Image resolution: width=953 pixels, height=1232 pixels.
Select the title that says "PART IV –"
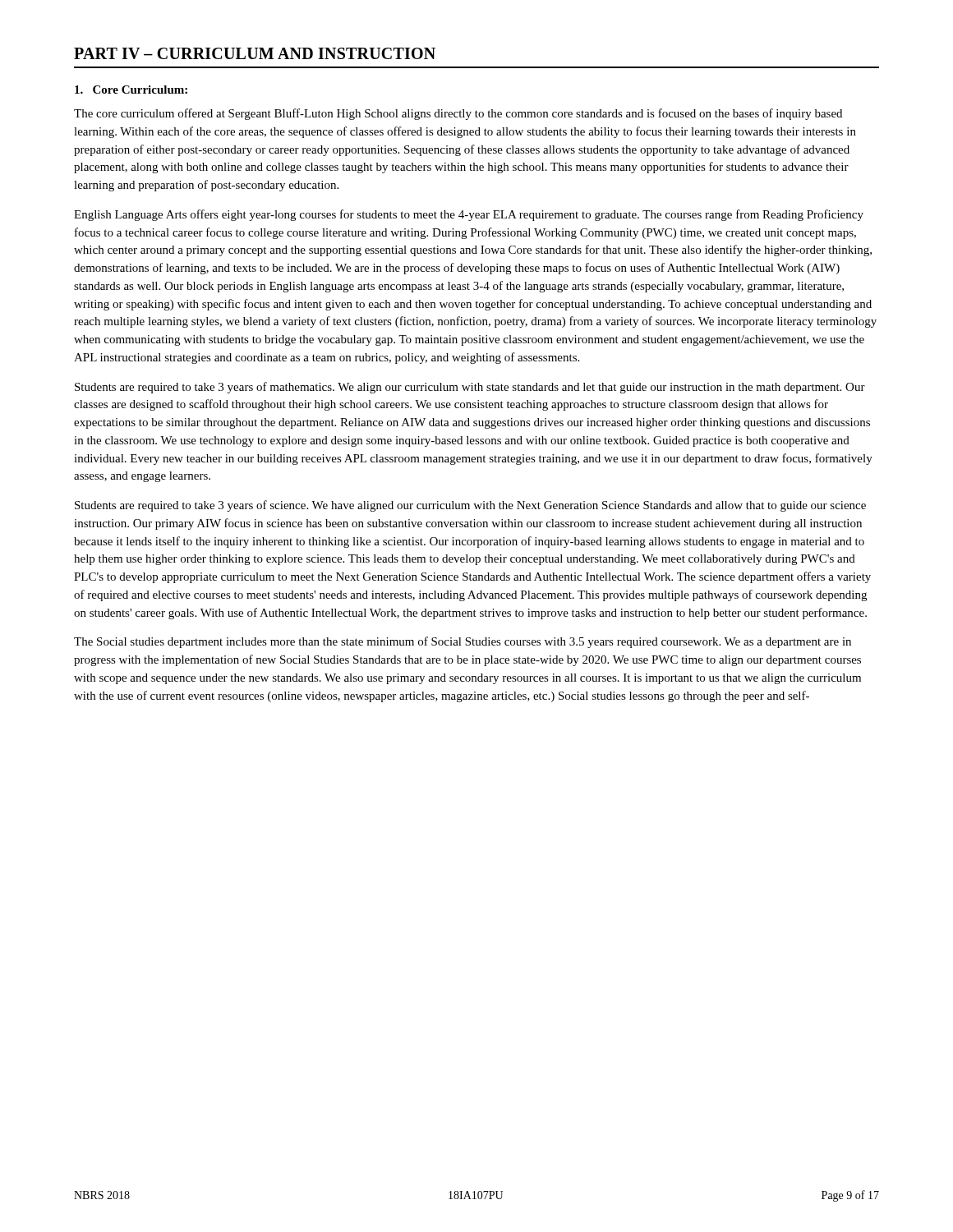pos(255,53)
